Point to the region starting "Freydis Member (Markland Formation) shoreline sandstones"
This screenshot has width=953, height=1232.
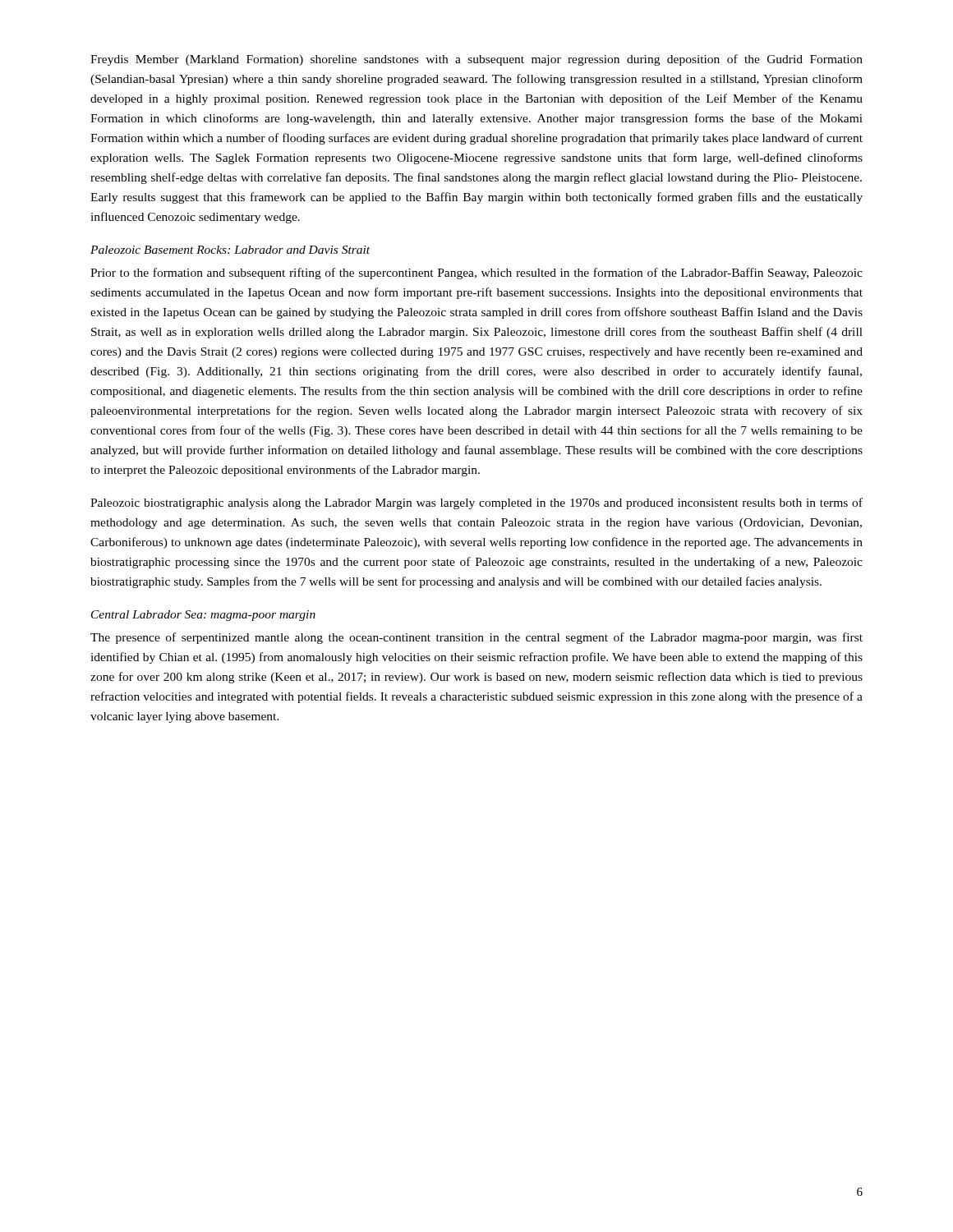click(x=476, y=138)
